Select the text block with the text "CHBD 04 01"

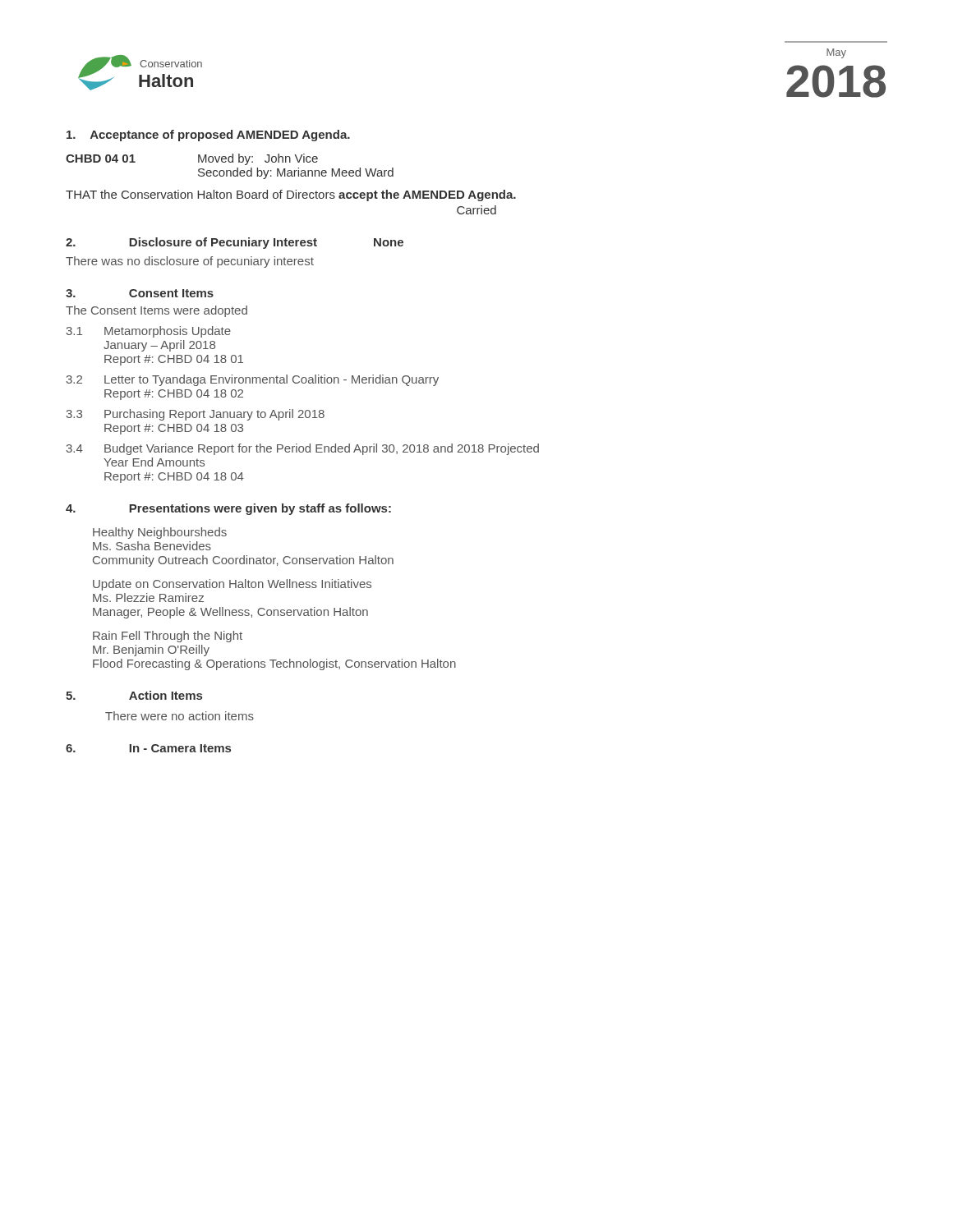tap(230, 165)
